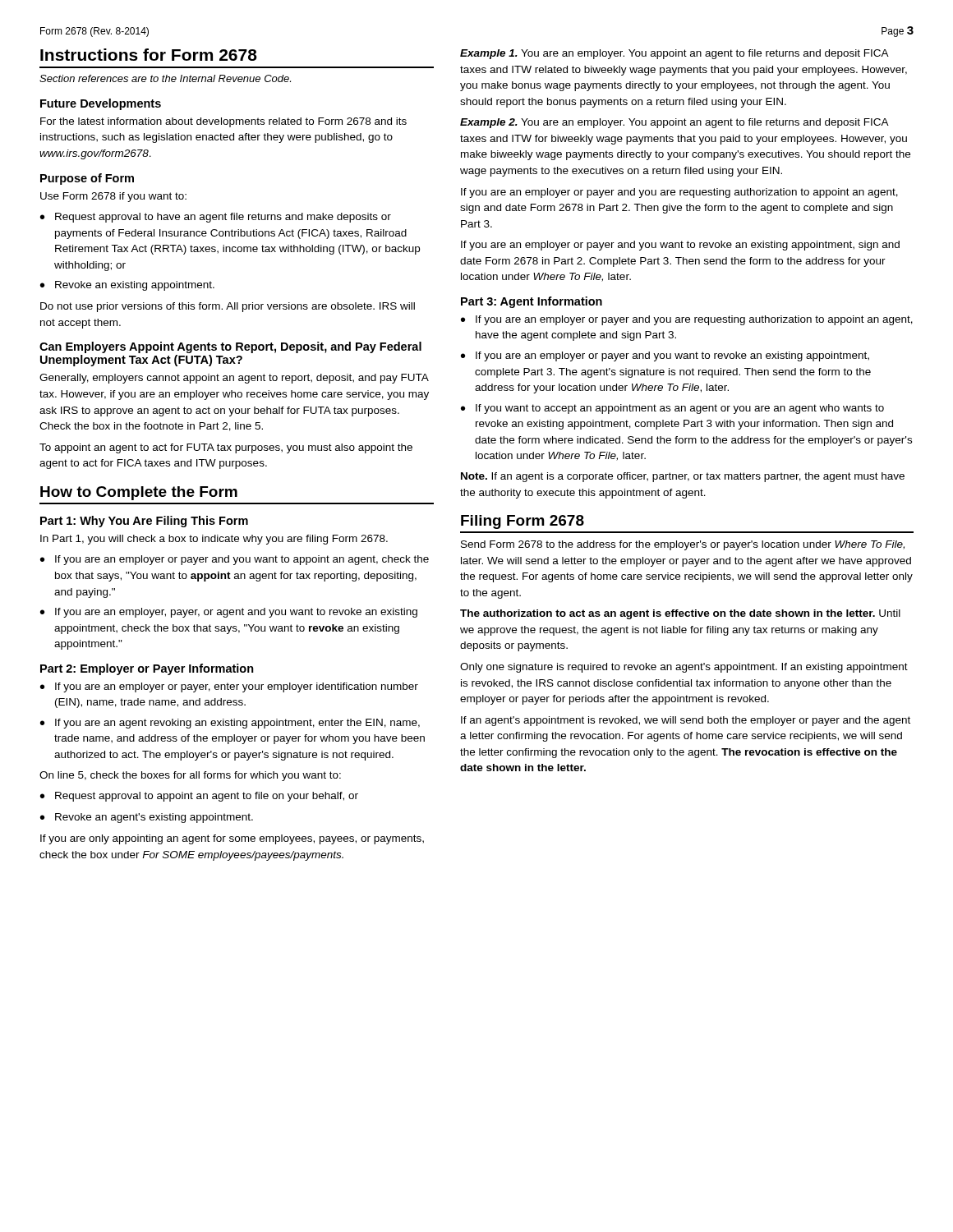Select the text block that reads "Do not use prior"
Screen dimensions: 1232x953
[237, 314]
